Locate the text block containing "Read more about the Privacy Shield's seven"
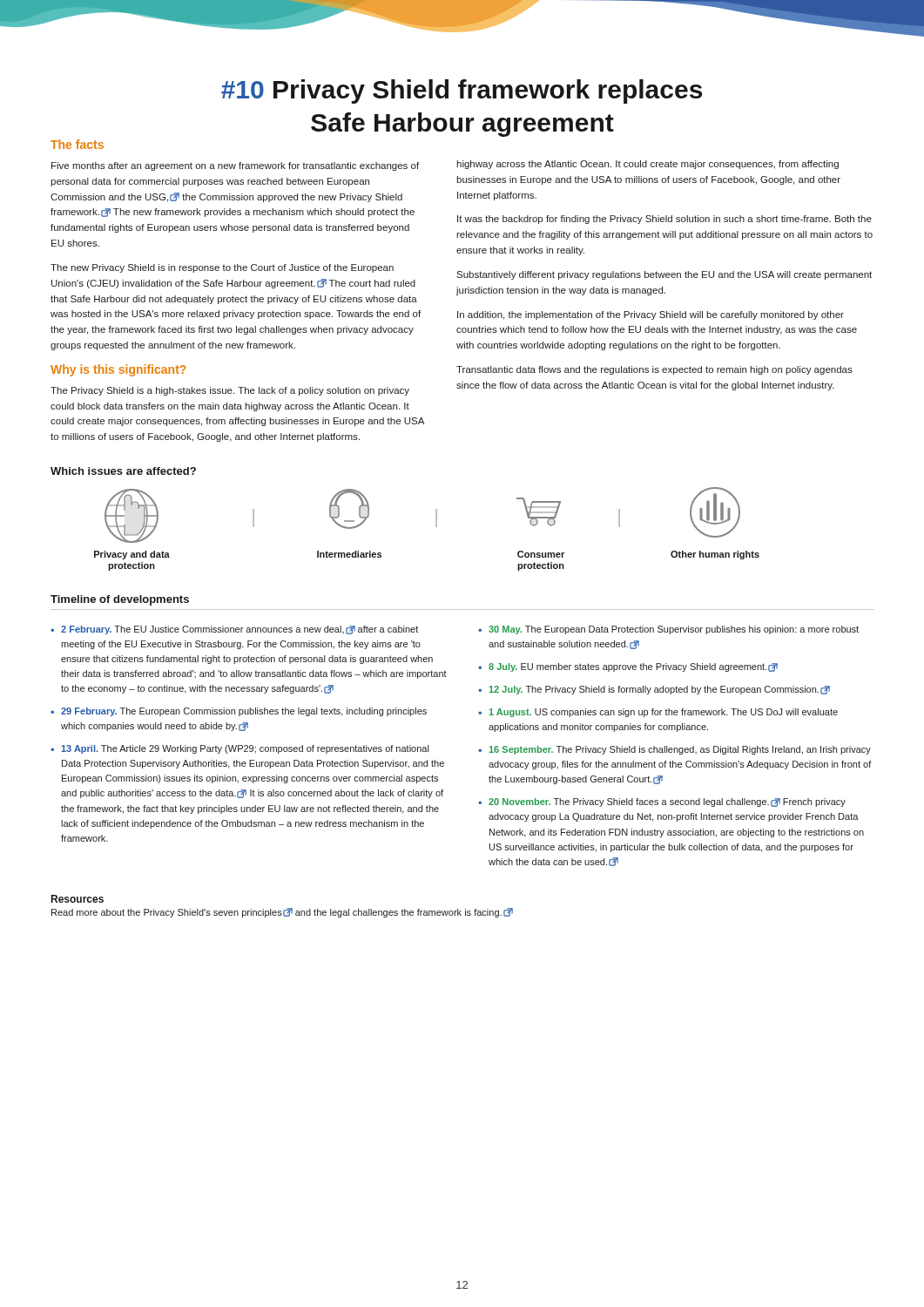 [282, 912]
